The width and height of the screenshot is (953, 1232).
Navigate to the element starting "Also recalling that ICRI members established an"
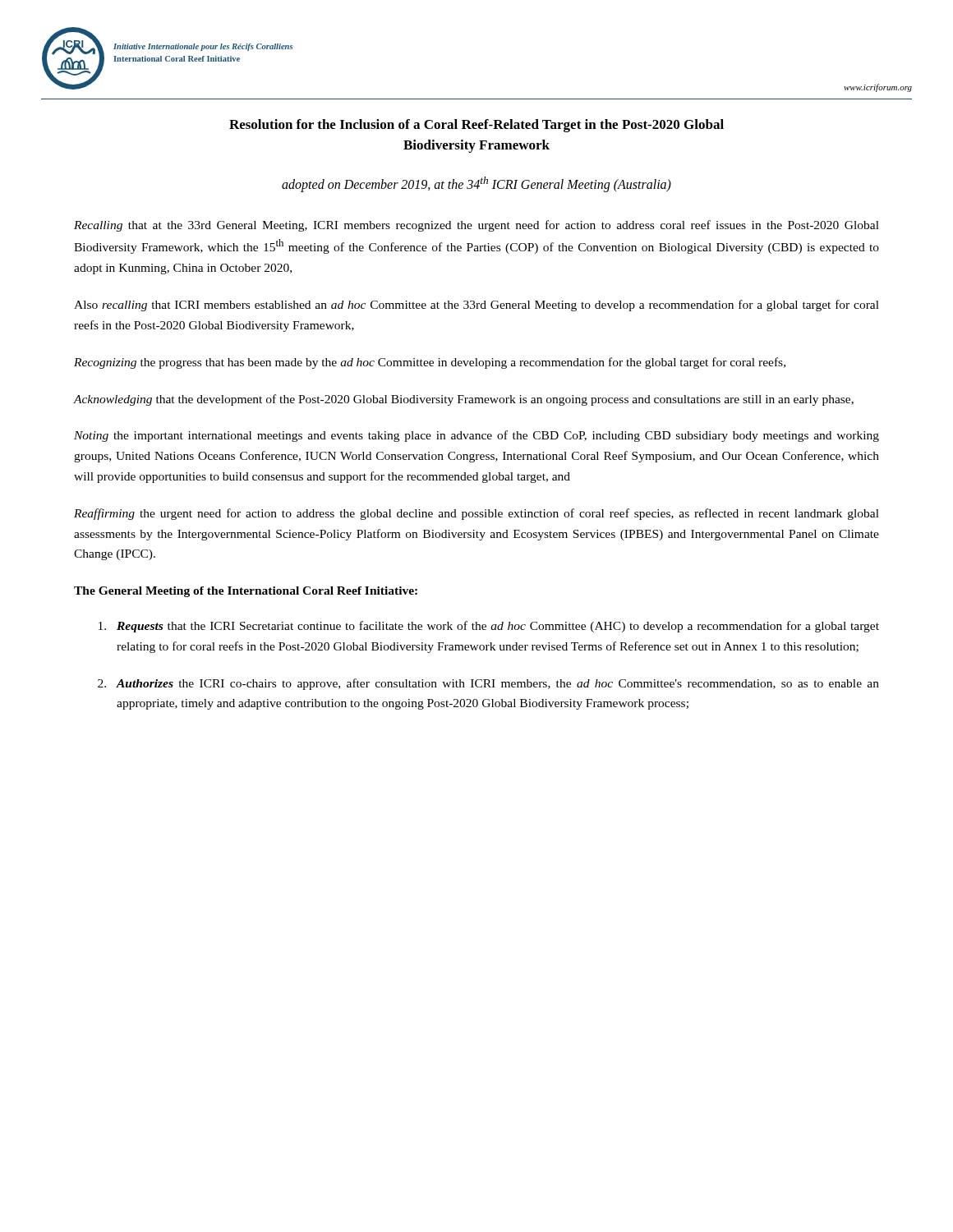click(x=476, y=315)
